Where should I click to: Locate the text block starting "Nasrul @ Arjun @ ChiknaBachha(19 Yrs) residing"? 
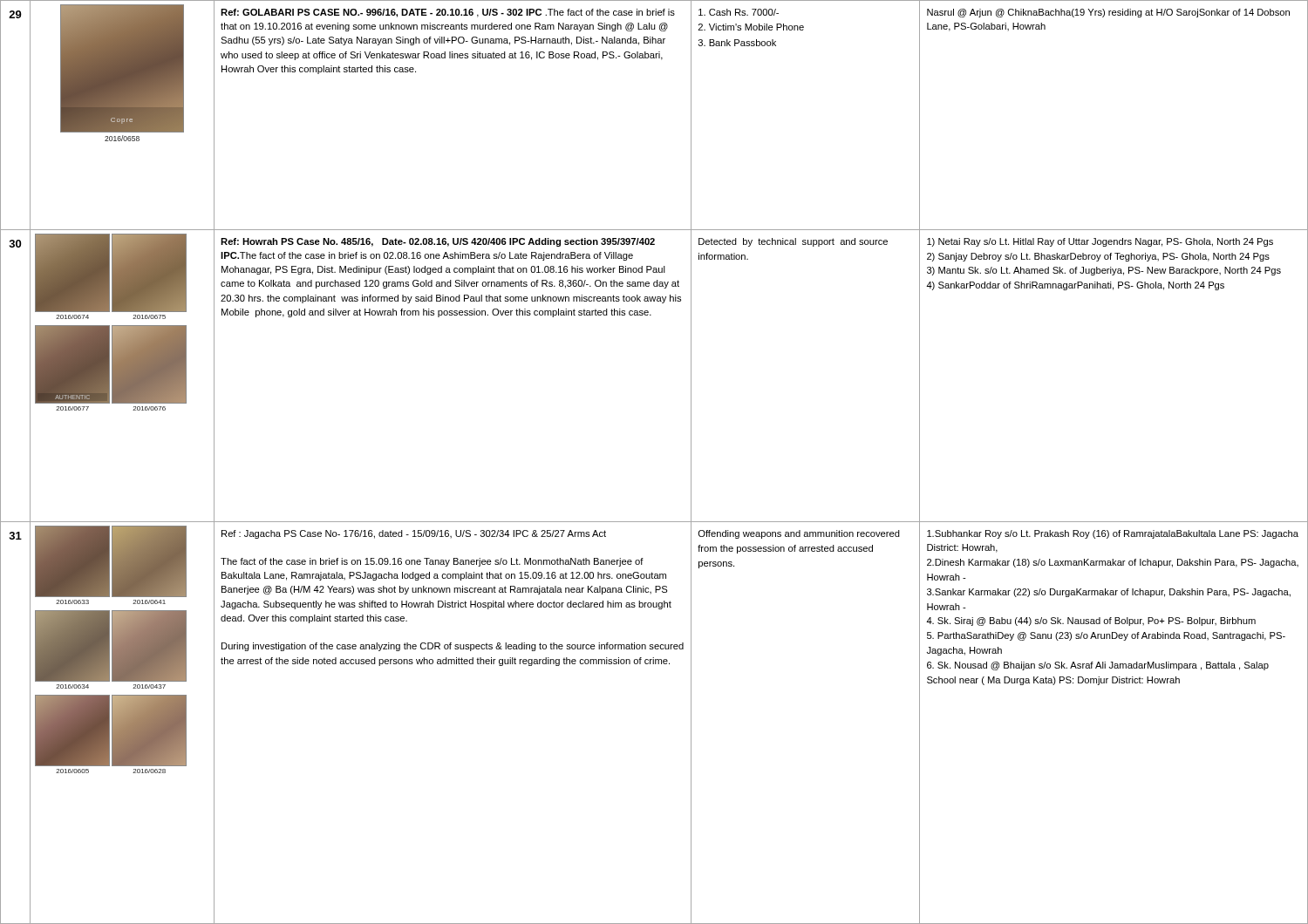1108,19
